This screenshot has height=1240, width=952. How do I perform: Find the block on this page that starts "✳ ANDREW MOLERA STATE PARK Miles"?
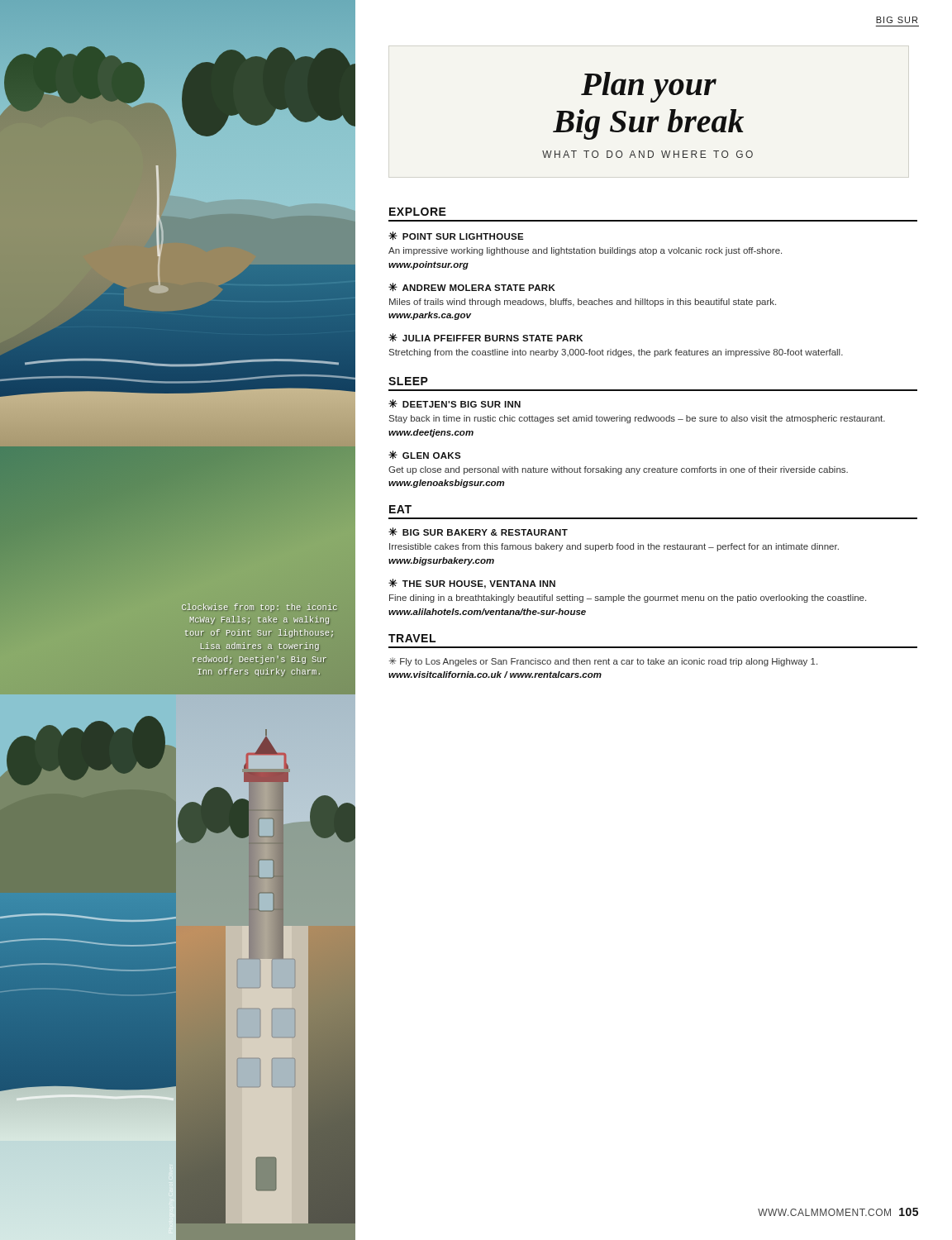point(653,300)
